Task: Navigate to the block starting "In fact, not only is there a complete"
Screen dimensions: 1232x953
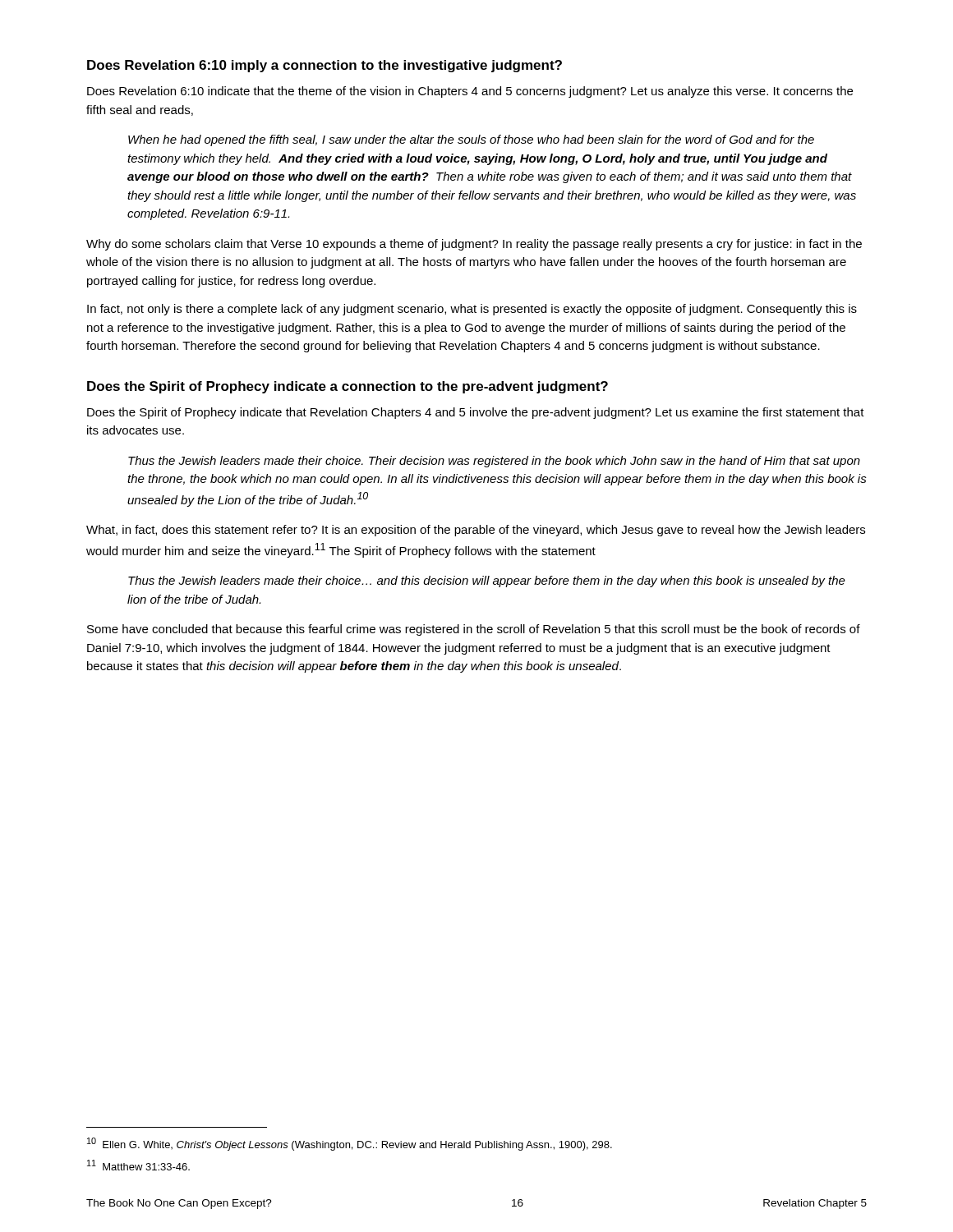Action: point(476,327)
